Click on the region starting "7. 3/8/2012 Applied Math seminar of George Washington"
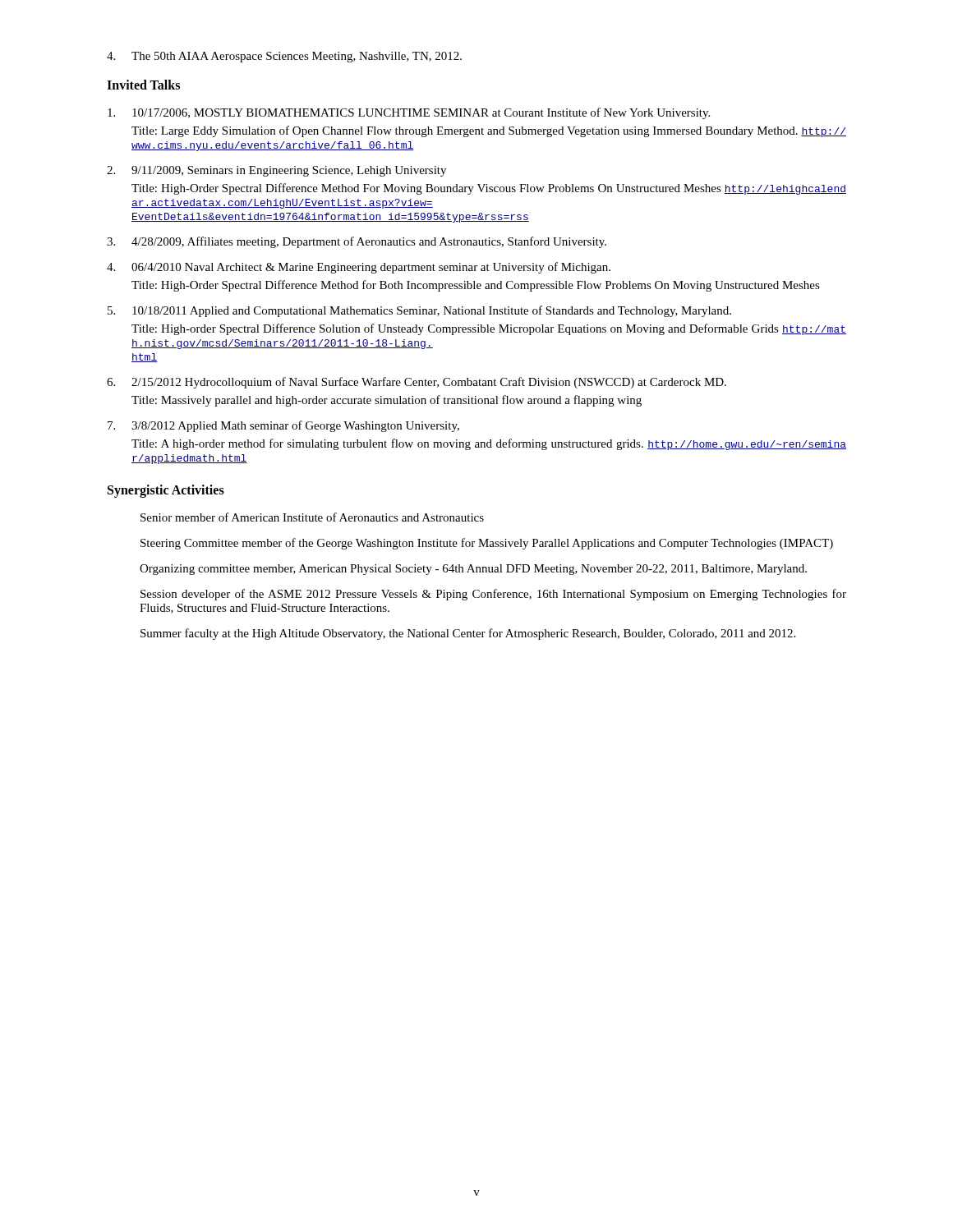 tap(476, 442)
